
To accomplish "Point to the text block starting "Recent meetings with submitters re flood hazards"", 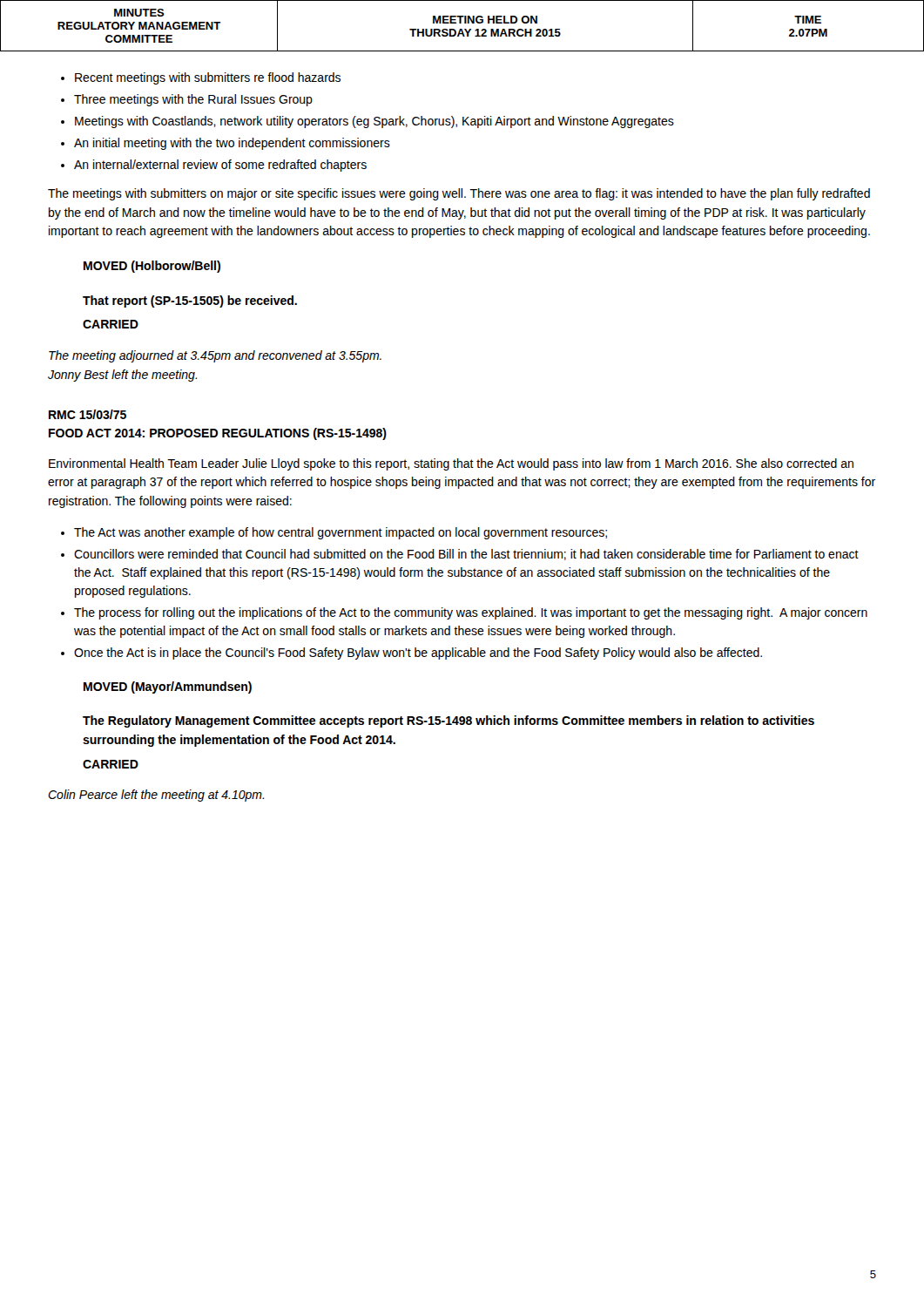I will (x=208, y=78).
